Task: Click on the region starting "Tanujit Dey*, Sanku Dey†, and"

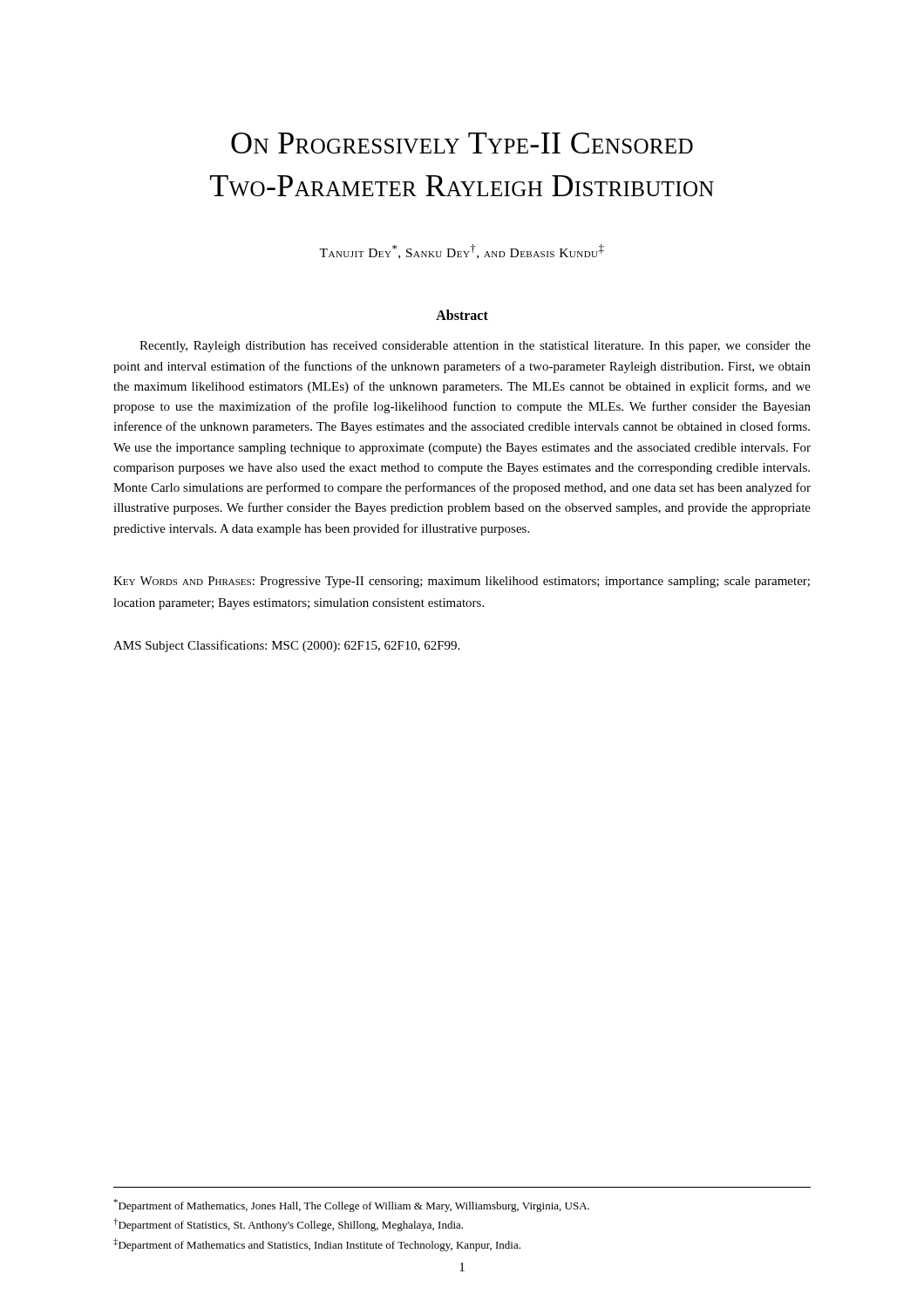Action: (x=462, y=251)
